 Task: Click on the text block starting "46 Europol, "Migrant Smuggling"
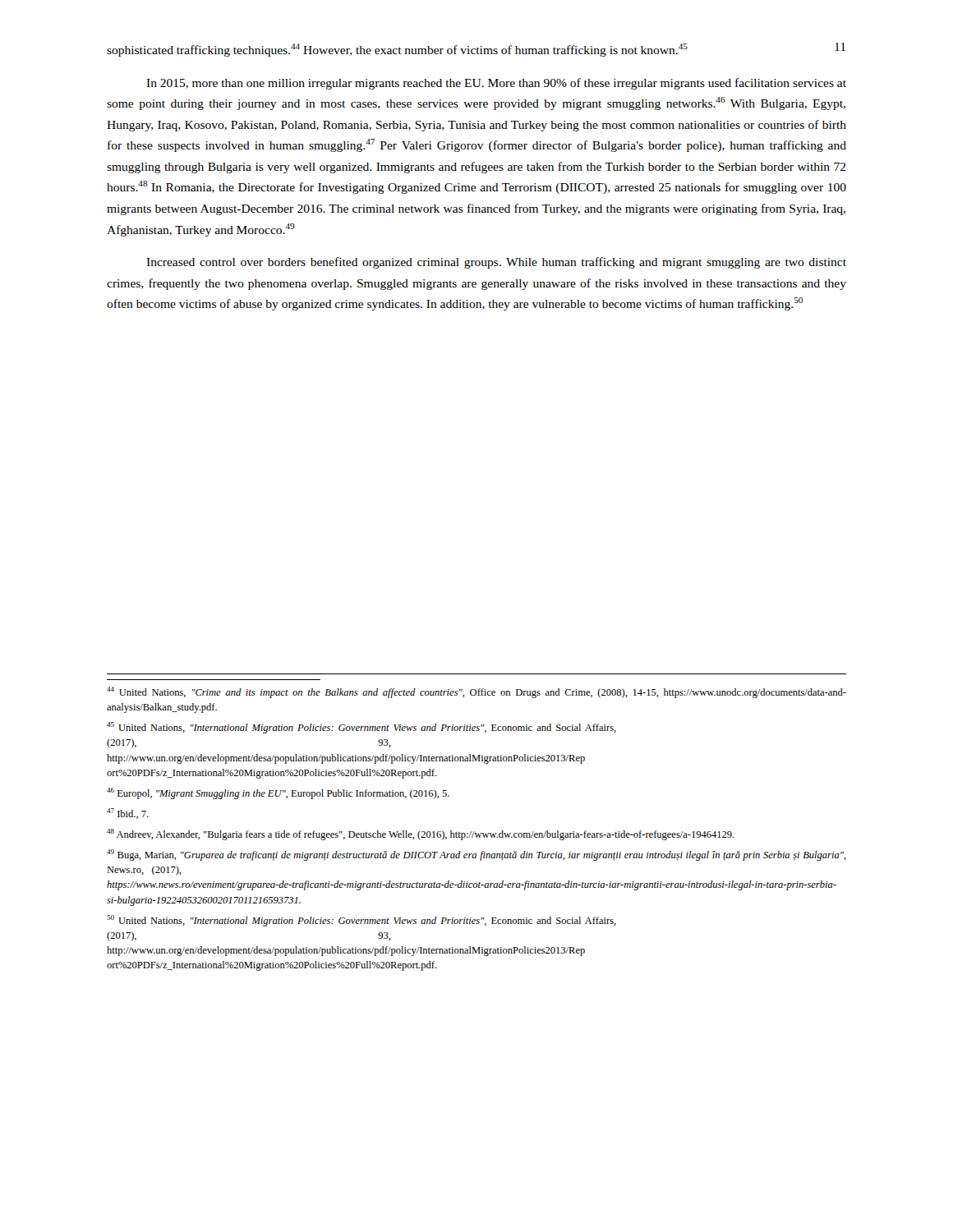[278, 792]
